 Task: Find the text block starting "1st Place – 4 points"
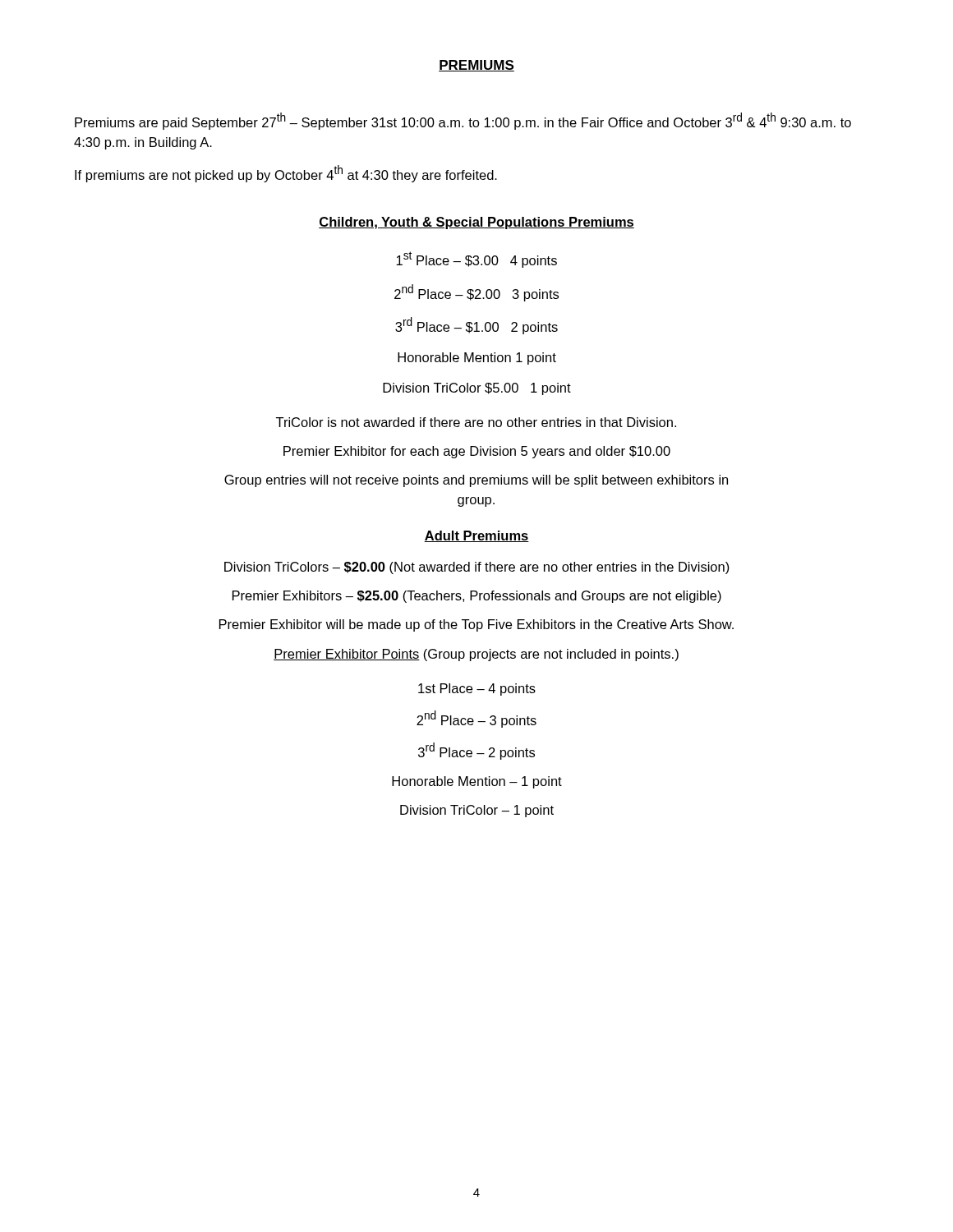476,688
